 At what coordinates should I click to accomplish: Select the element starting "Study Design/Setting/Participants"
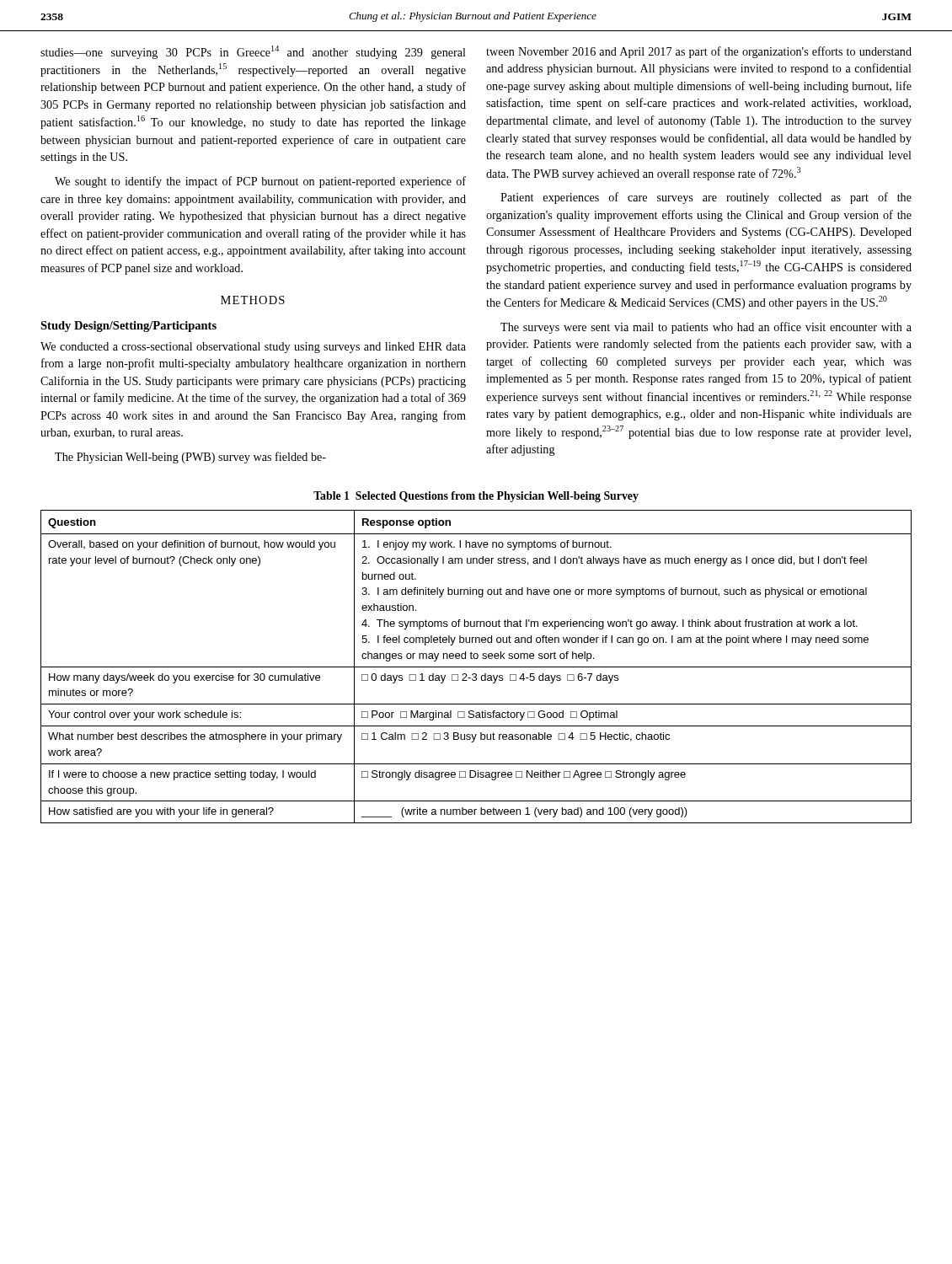coord(128,327)
